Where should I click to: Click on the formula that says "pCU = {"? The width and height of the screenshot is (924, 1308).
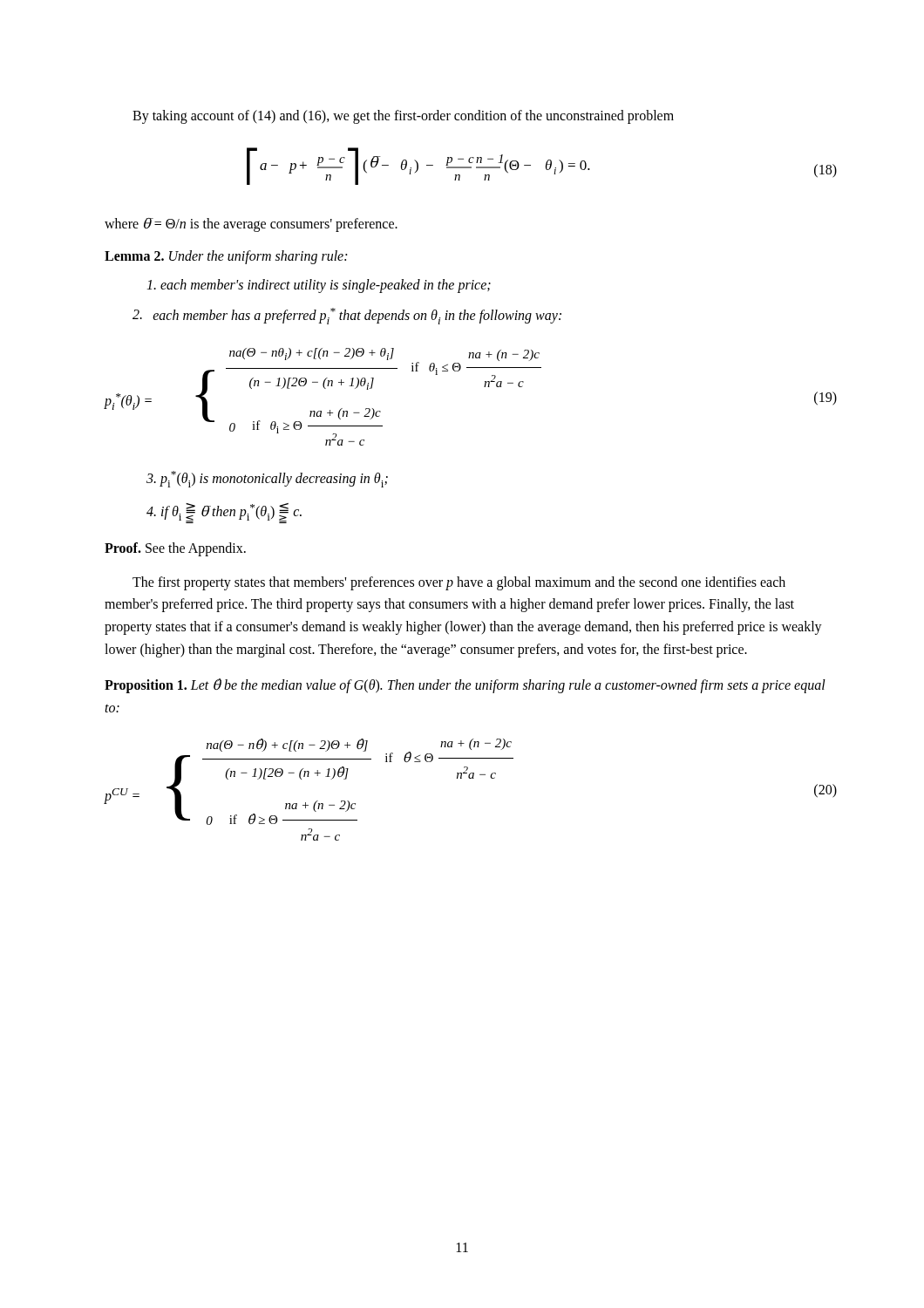tap(471, 790)
